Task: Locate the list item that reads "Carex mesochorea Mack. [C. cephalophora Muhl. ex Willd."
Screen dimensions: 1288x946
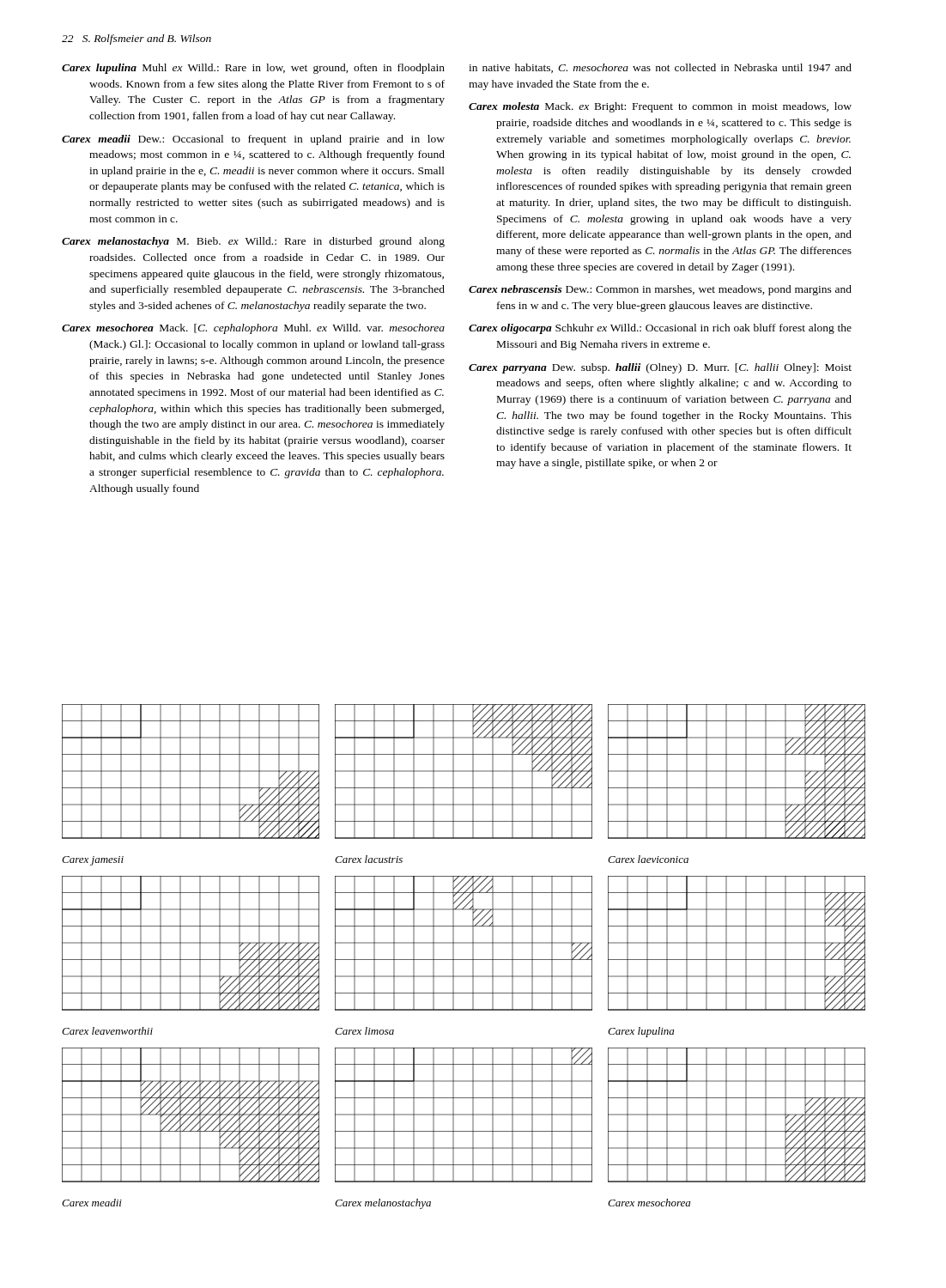Action: click(x=253, y=409)
